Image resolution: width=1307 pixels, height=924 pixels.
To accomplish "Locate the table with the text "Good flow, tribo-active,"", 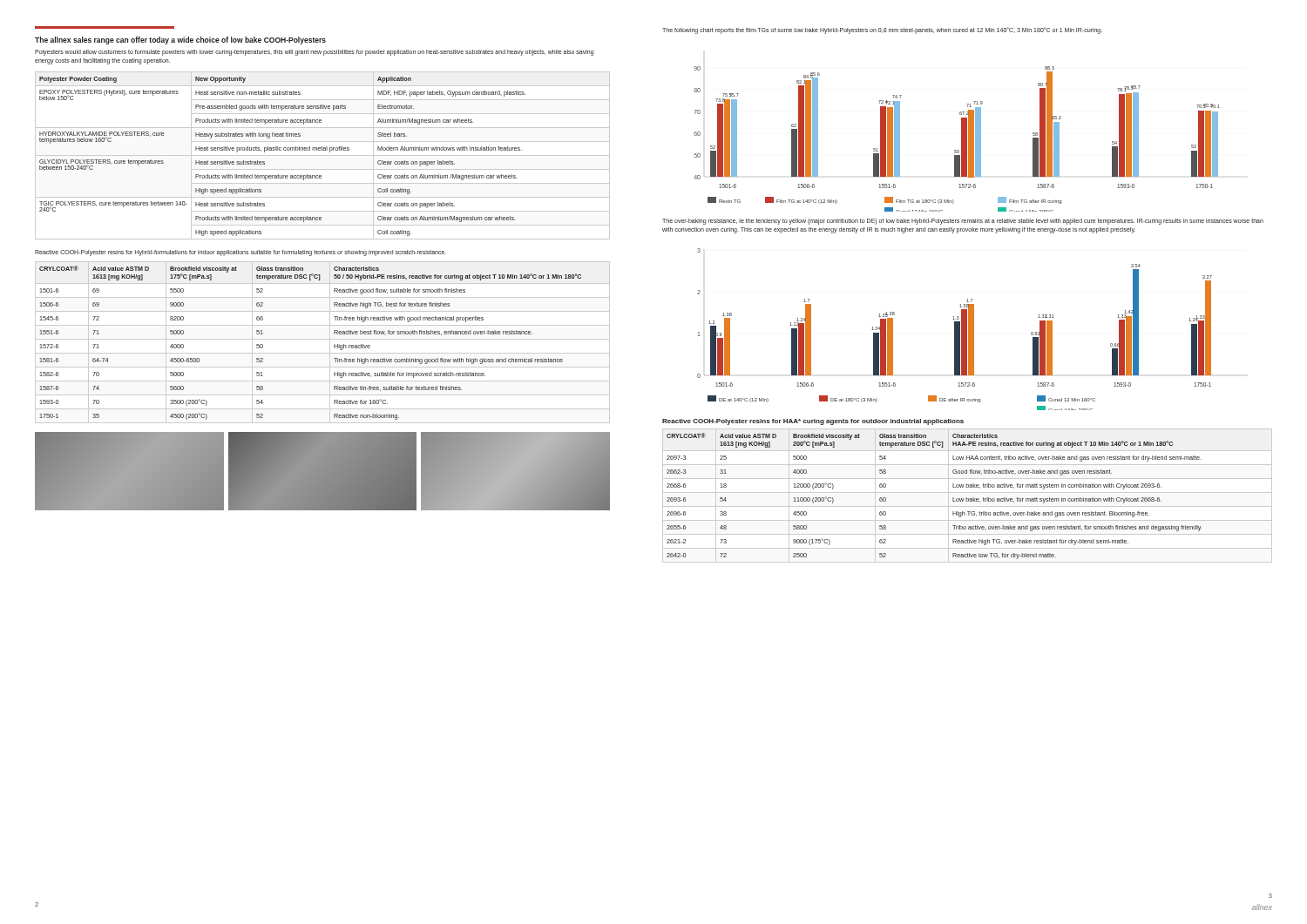I will pyautogui.click(x=967, y=496).
